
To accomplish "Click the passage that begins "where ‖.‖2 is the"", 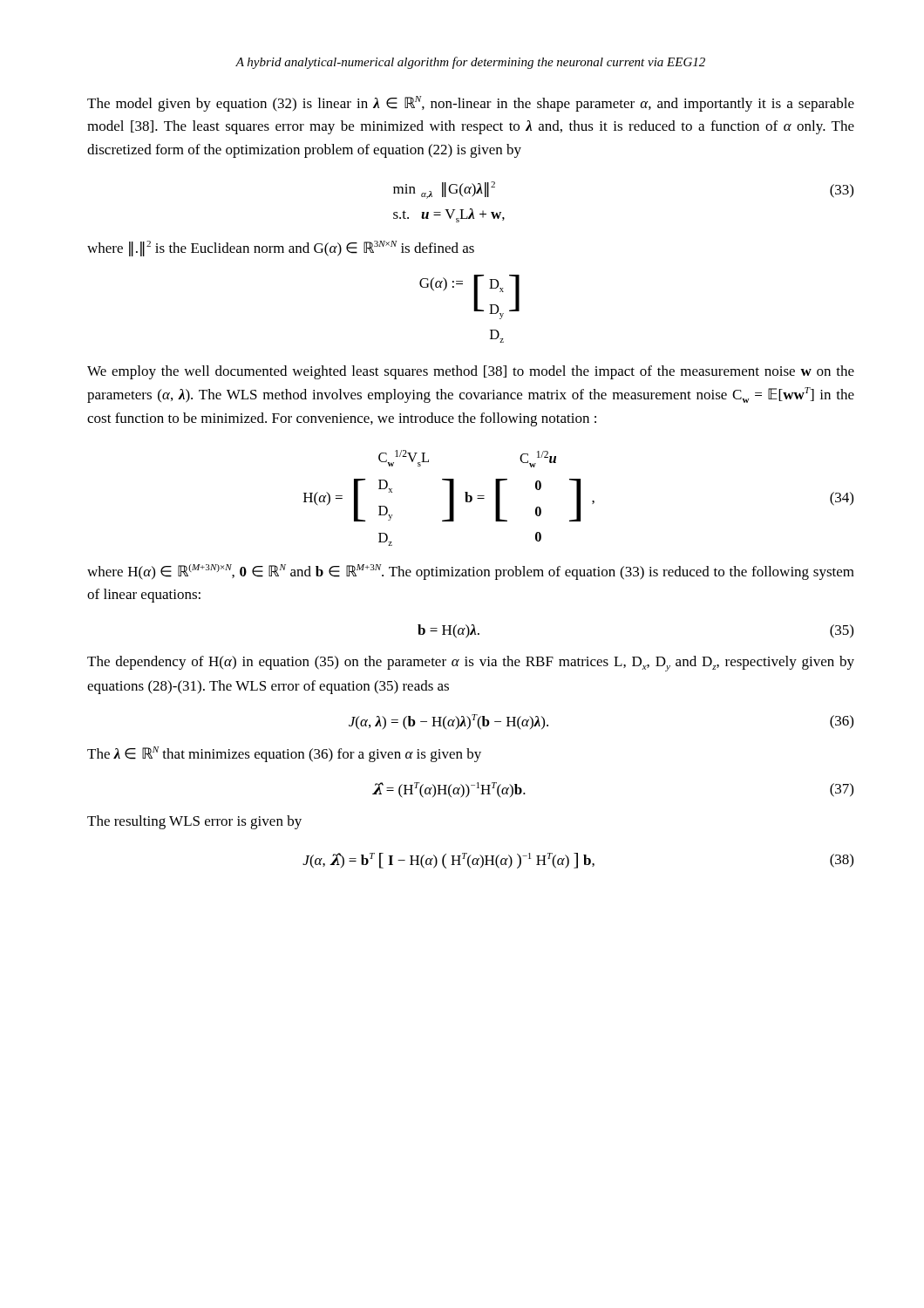I will click(281, 247).
